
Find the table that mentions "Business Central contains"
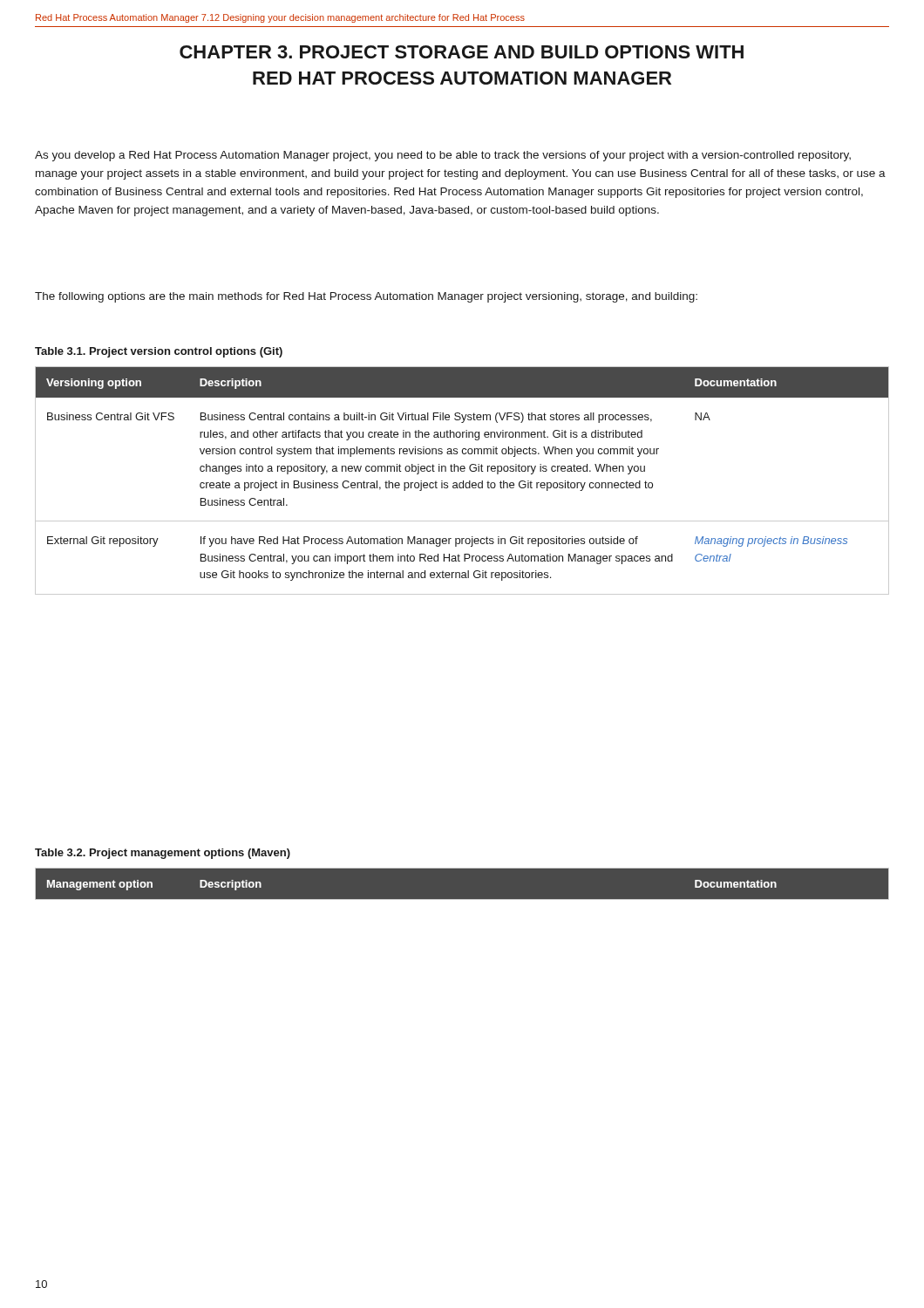[462, 480]
